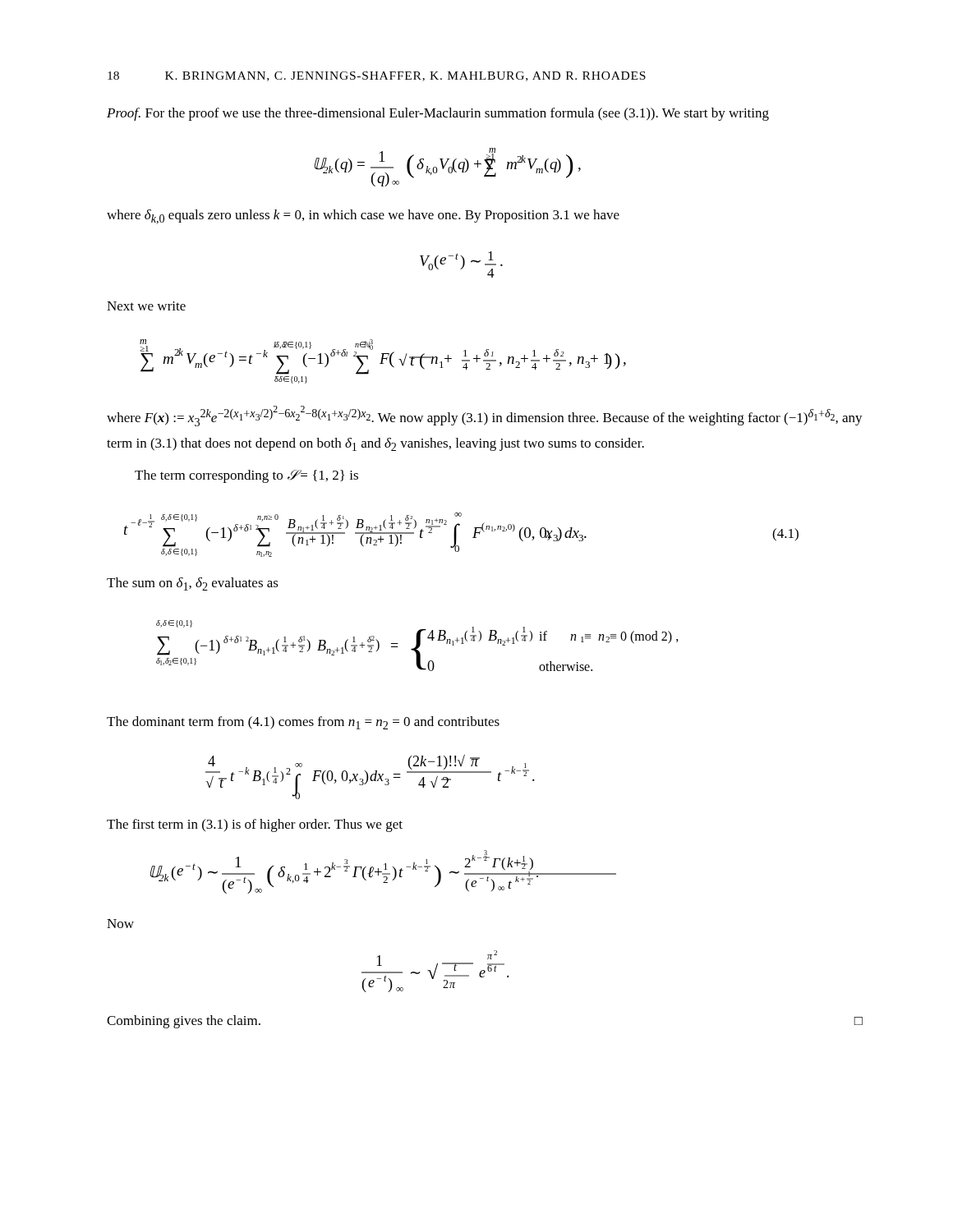
Task: Locate the text starting "Proof. For the"
Action: pyautogui.click(x=438, y=113)
